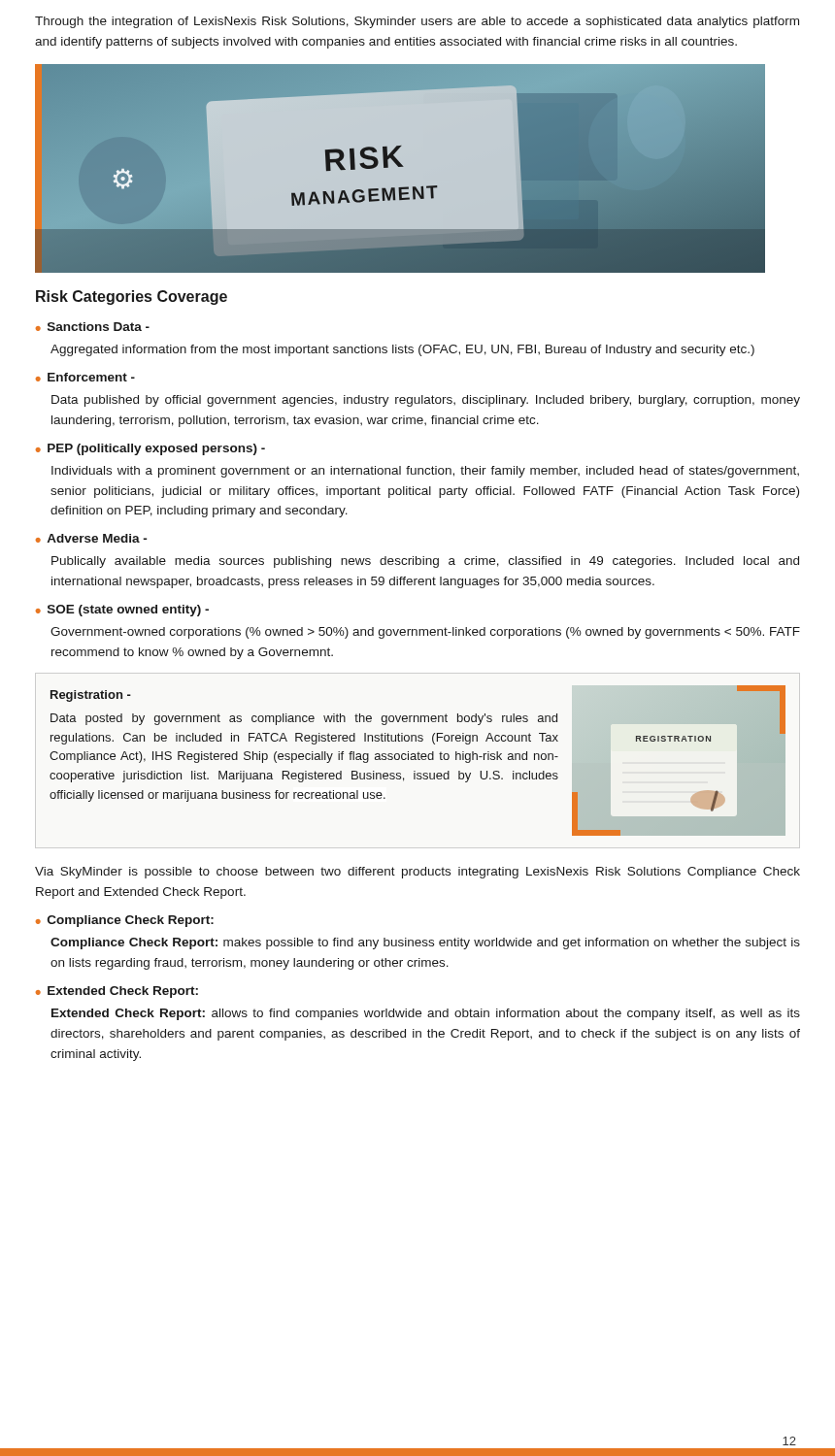Click on the list item that reads "• Extended Check Report: Extended Check Report:"
835x1456 pixels.
tap(418, 1024)
